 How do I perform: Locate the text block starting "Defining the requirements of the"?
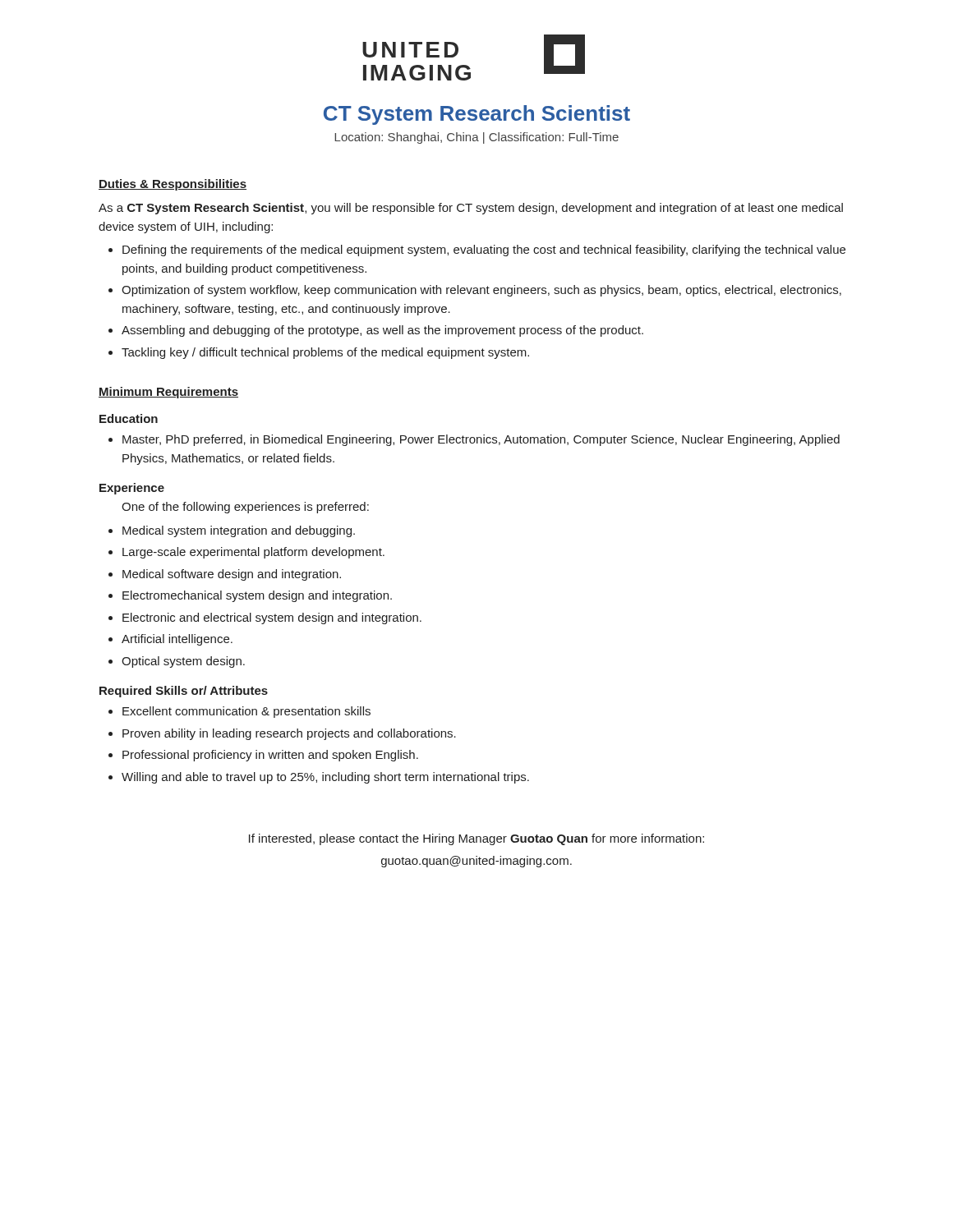484,259
